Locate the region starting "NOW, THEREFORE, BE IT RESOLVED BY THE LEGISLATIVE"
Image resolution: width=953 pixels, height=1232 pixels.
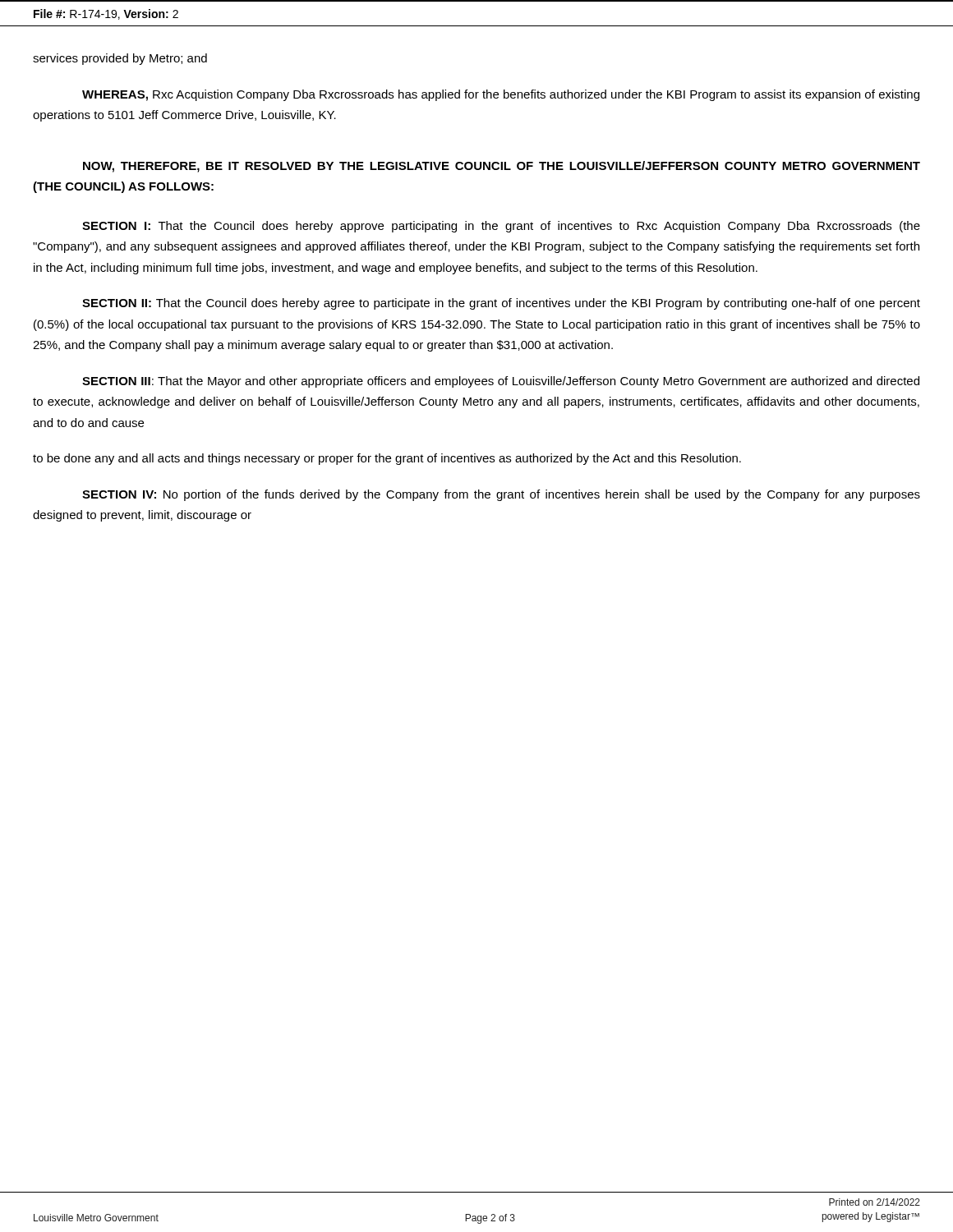pyautogui.click(x=476, y=176)
